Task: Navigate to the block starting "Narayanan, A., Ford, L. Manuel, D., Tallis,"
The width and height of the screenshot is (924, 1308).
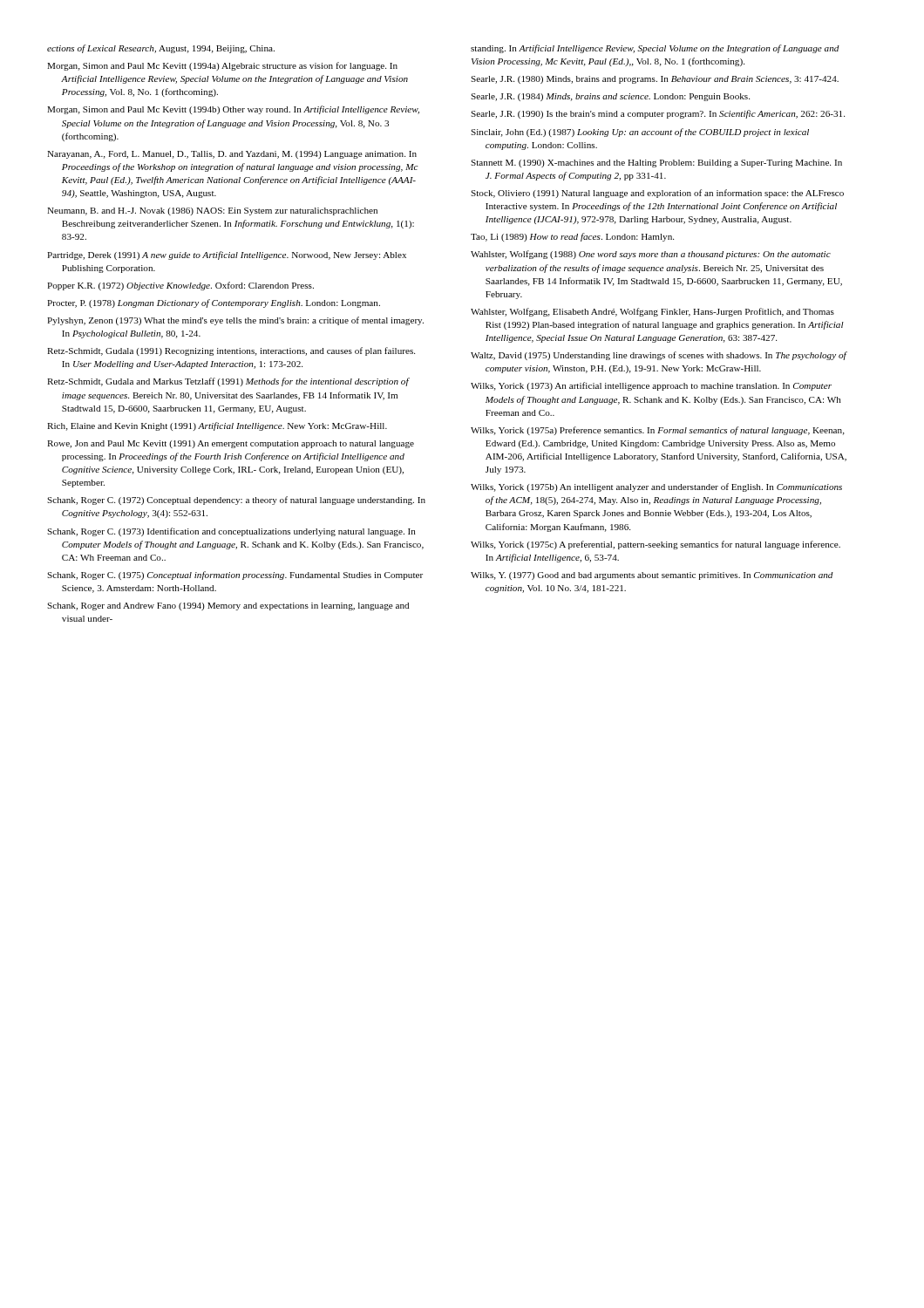Action: (232, 173)
